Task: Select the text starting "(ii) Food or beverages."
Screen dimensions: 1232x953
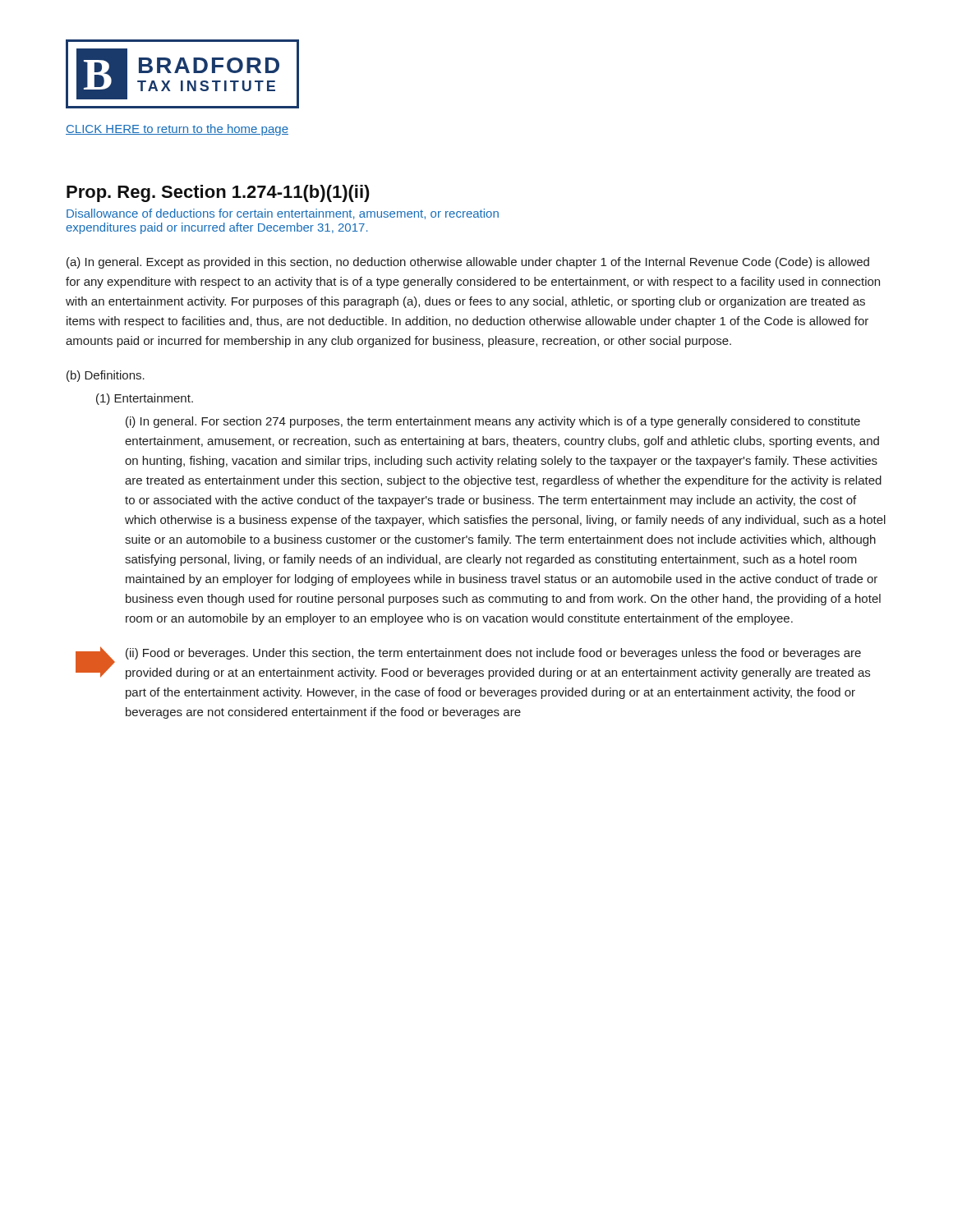Action: (x=498, y=682)
